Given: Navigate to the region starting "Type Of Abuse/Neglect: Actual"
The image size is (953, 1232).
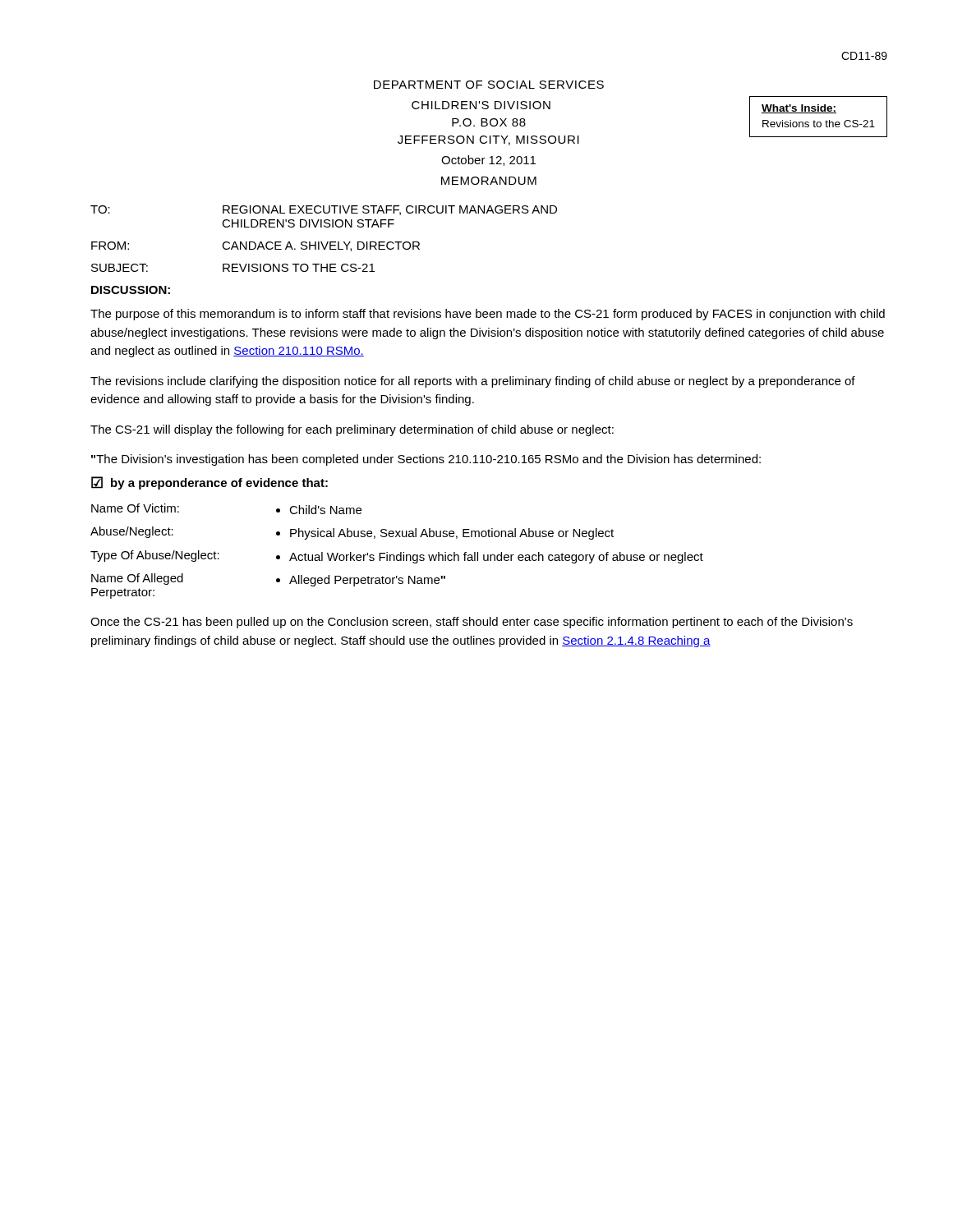Looking at the screenshot, I should 489,557.
